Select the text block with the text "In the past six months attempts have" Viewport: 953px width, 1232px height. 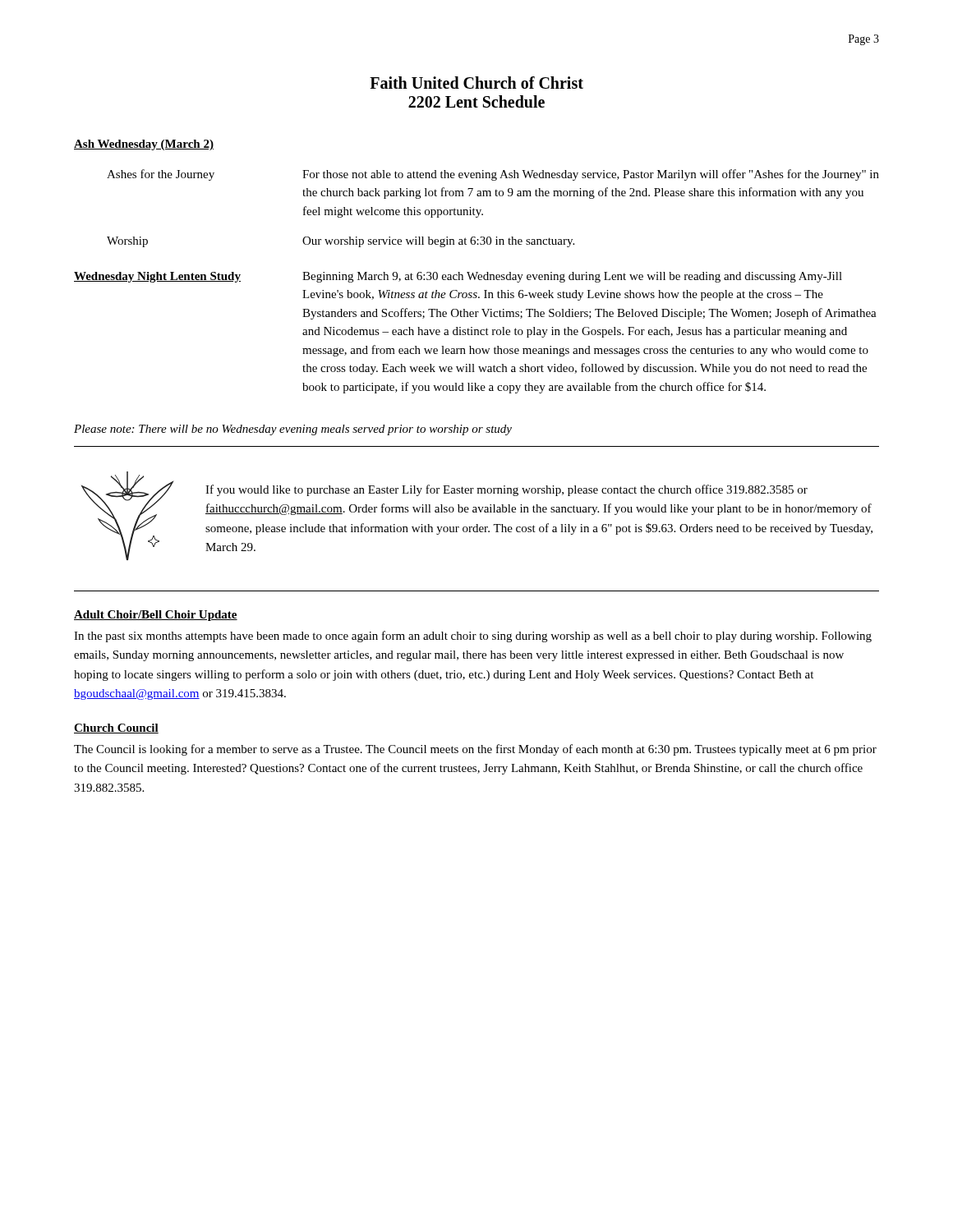(473, 664)
